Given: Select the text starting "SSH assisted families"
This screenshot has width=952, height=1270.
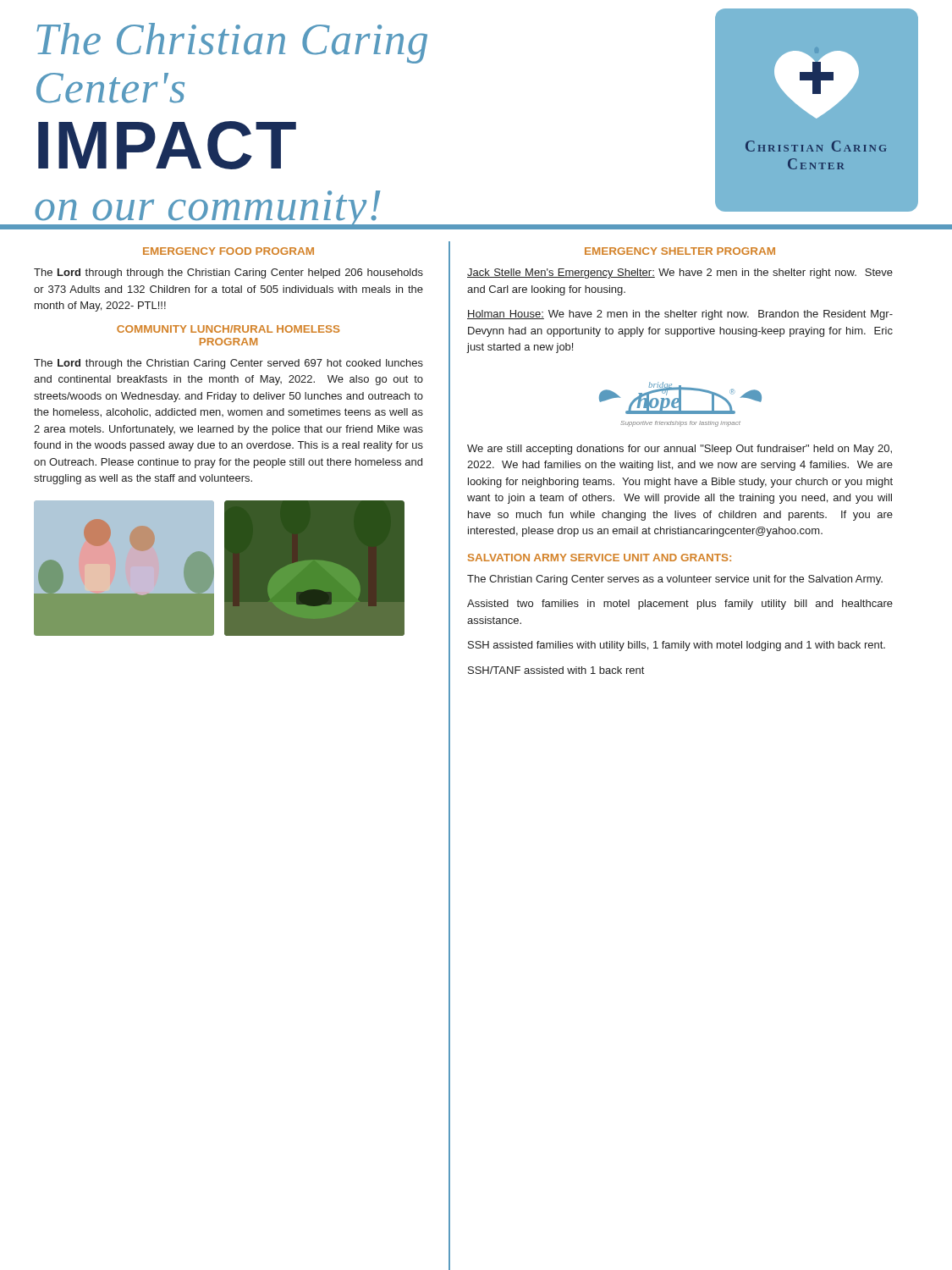Looking at the screenshot, I should click(x=677, y=645).
